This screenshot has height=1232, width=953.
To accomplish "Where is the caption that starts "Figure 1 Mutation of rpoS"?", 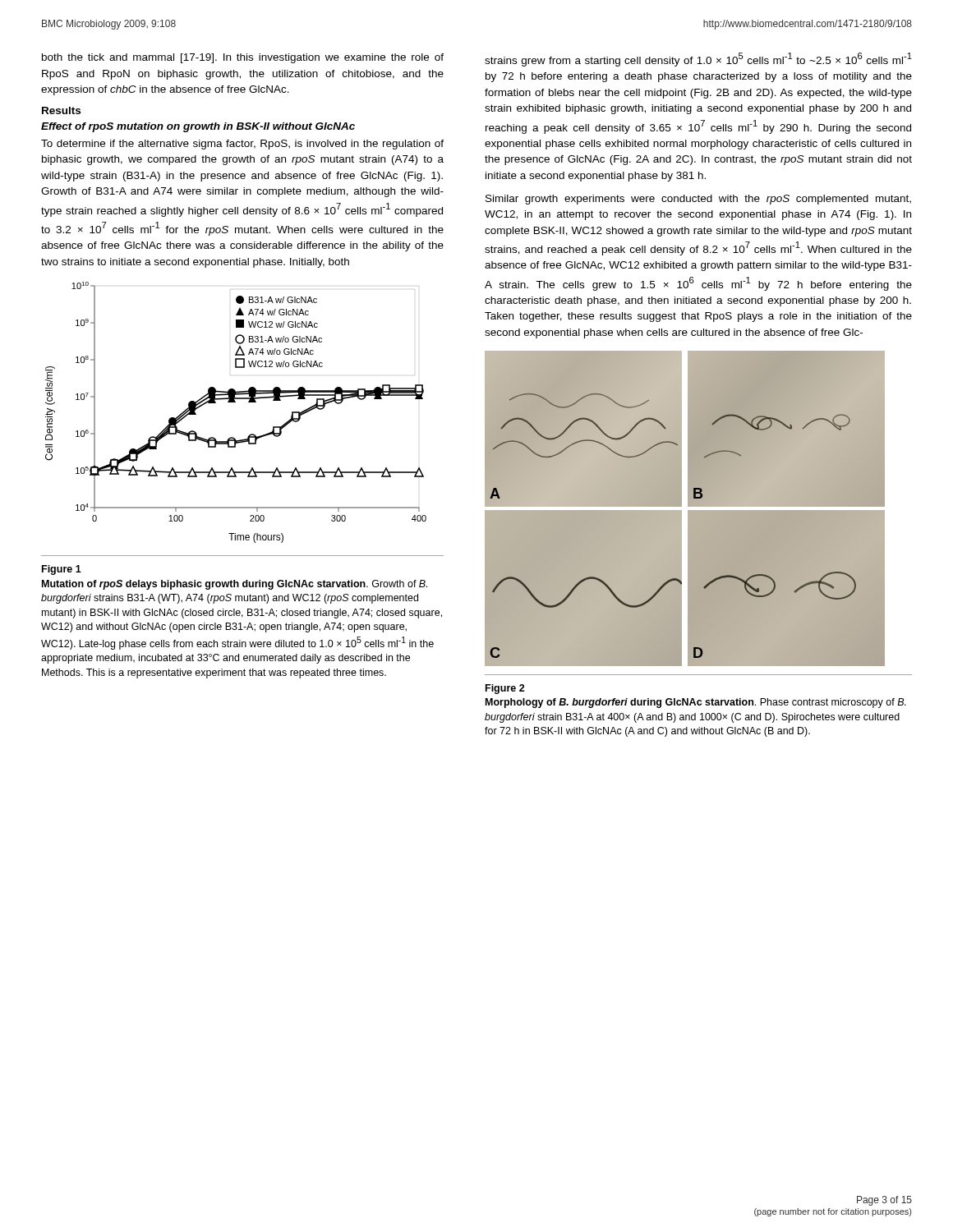I will pos(242,621).
